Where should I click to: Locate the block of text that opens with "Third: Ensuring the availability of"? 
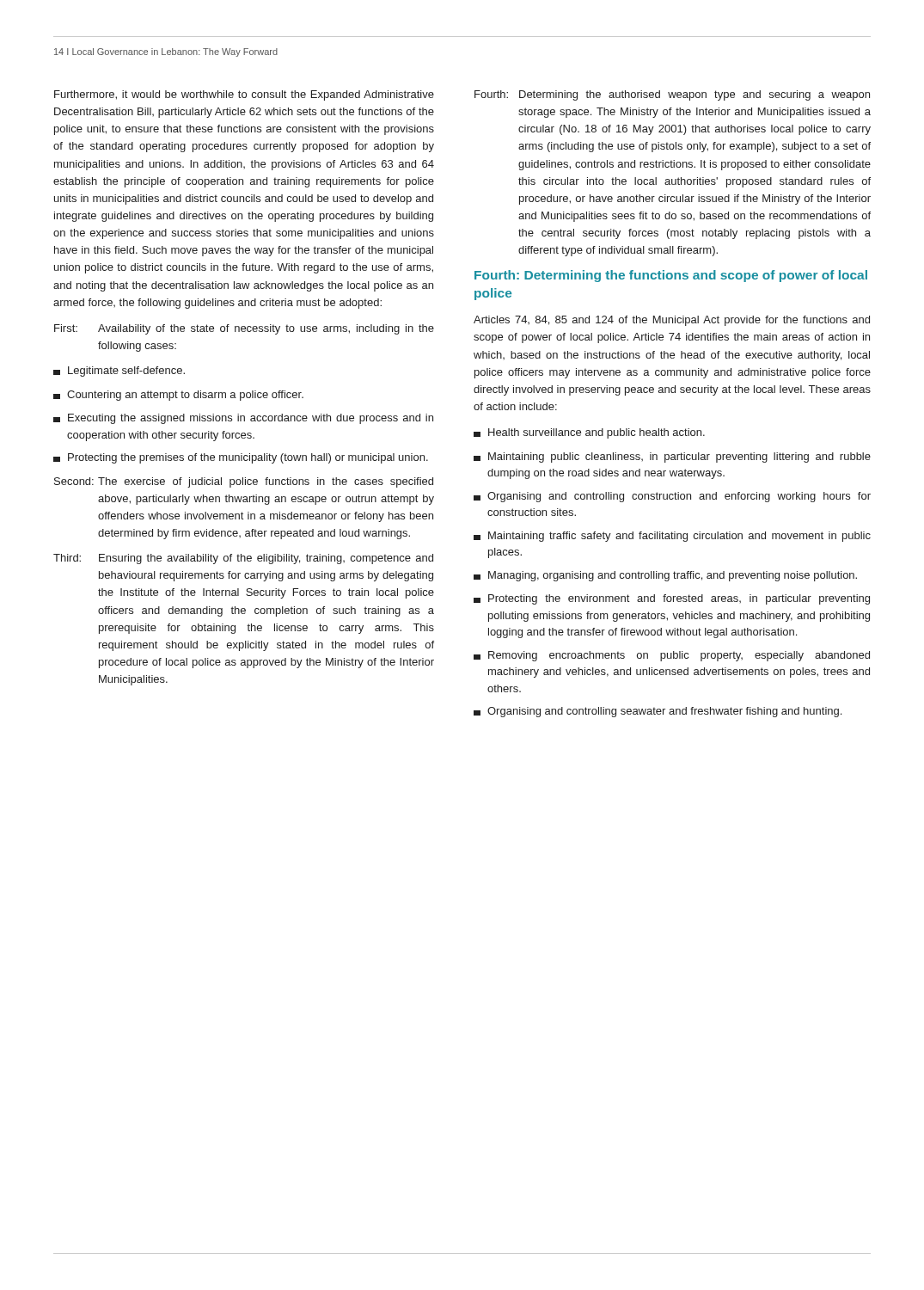click(x=244, y=619)
